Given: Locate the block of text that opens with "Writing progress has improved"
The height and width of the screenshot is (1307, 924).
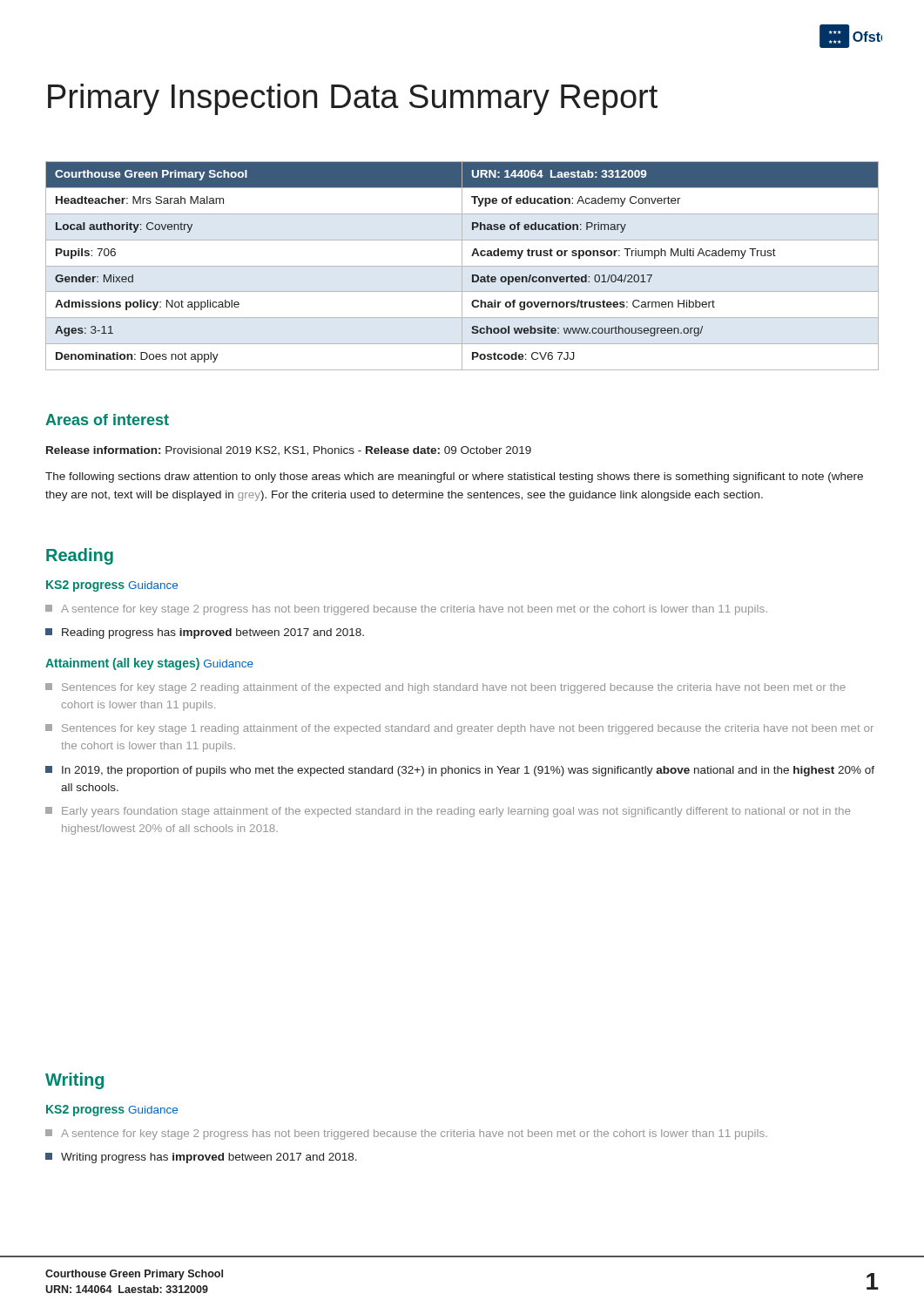Looking at the screenshot, I should 201,1157.
